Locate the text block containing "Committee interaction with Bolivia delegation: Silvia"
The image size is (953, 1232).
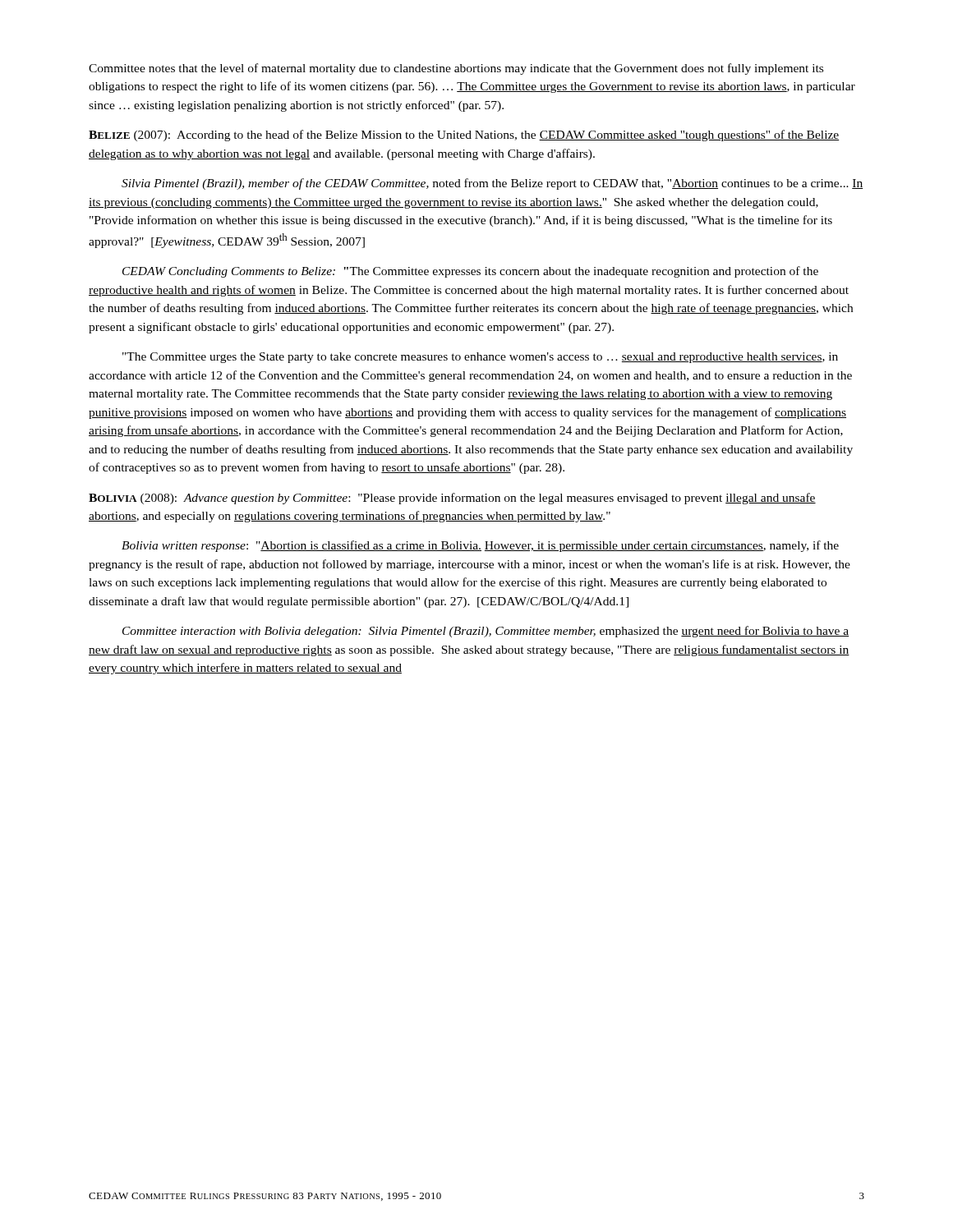tap(469, 649)
